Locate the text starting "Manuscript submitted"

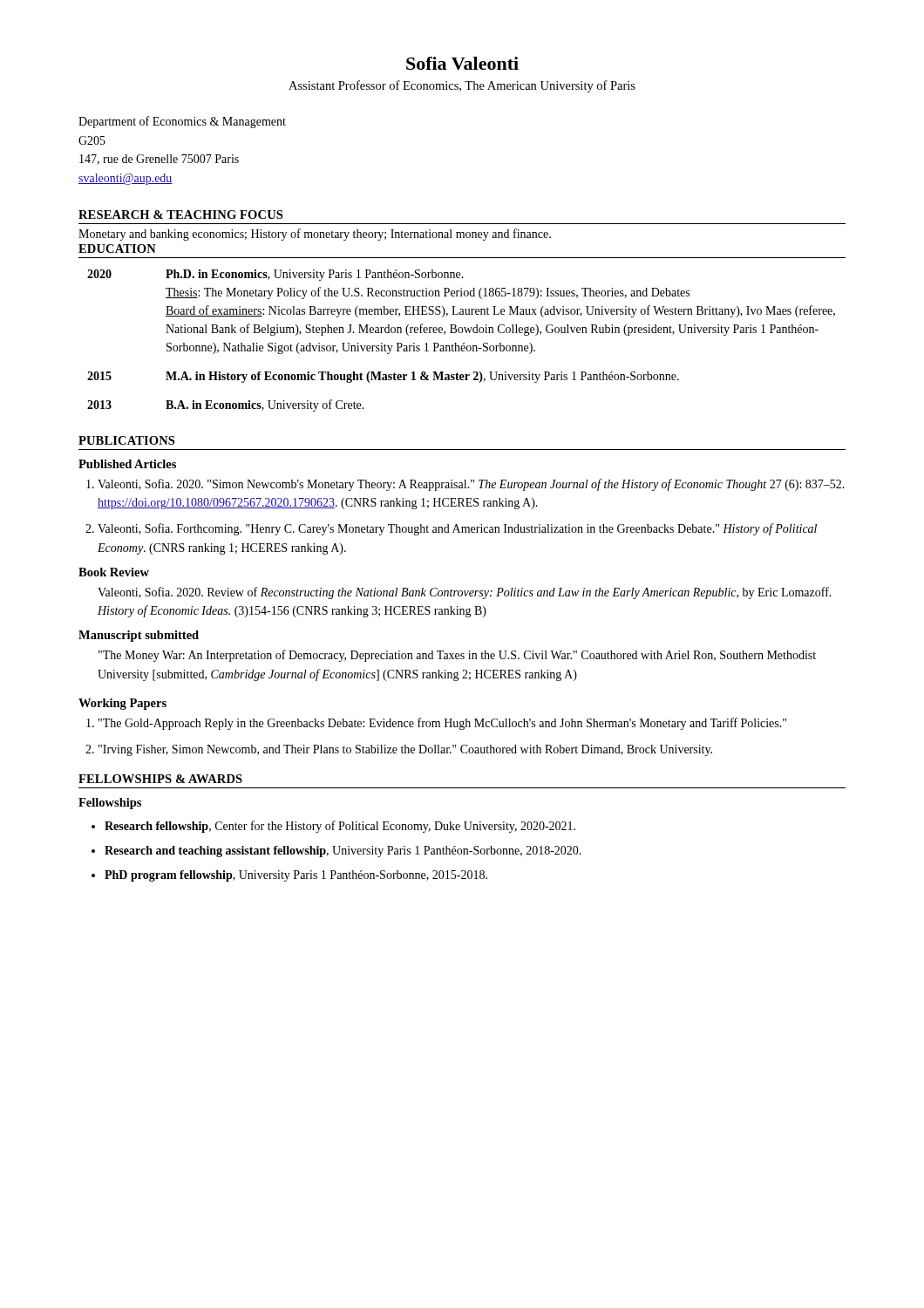tap(139, 635)
